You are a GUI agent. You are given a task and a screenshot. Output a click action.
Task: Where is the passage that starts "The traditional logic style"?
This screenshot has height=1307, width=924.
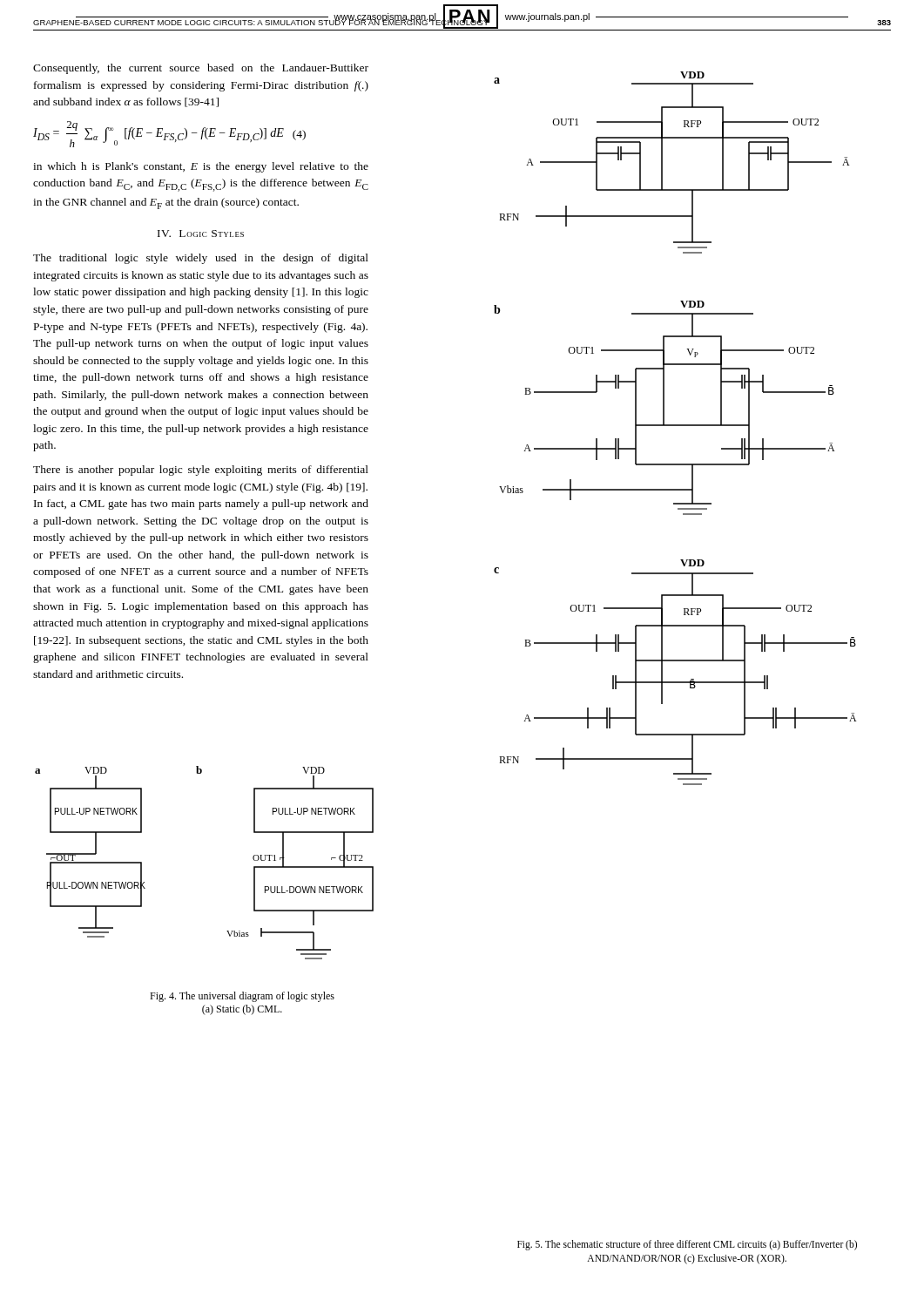201,351
